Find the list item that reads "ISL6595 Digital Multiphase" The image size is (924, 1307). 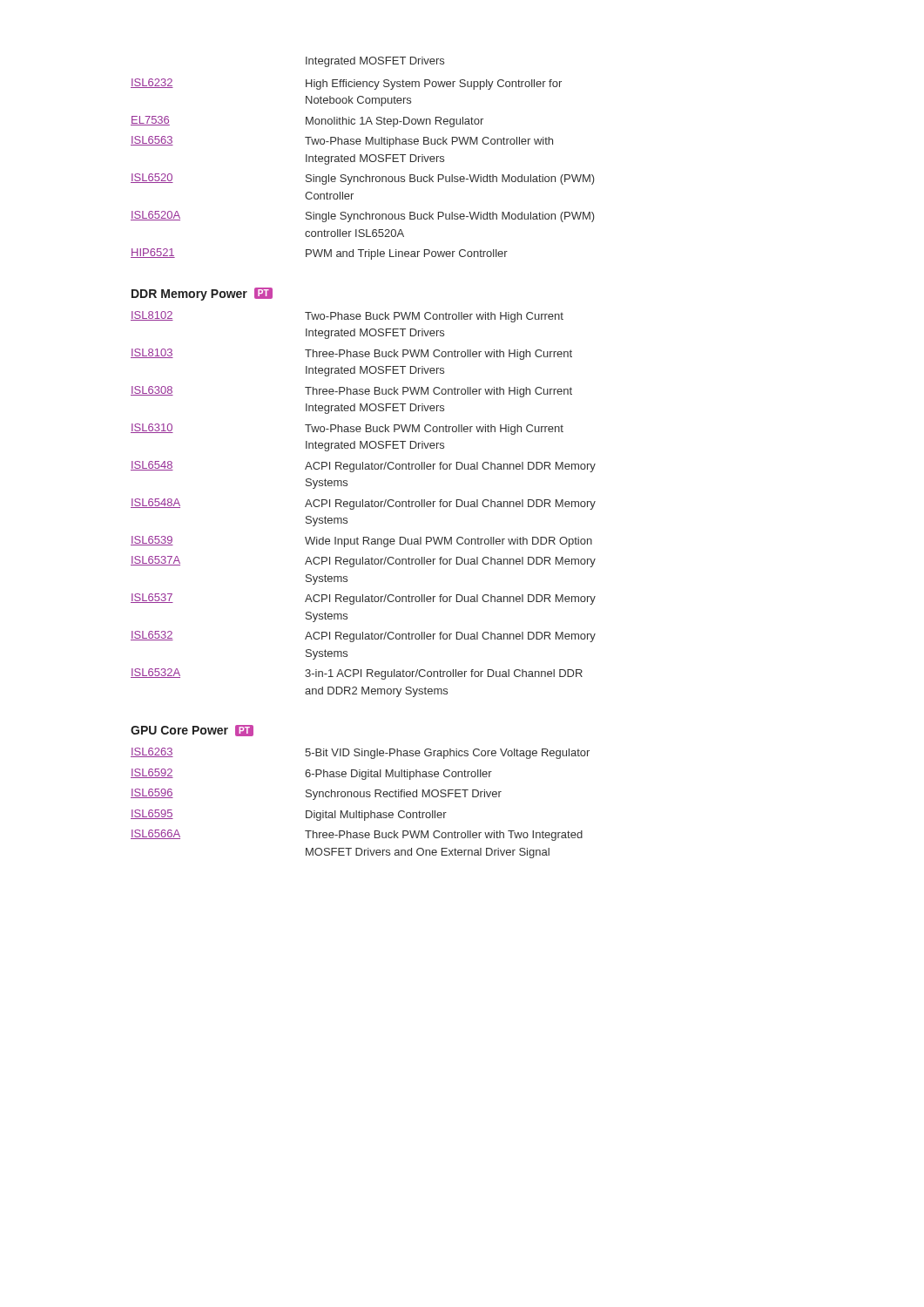153,815
